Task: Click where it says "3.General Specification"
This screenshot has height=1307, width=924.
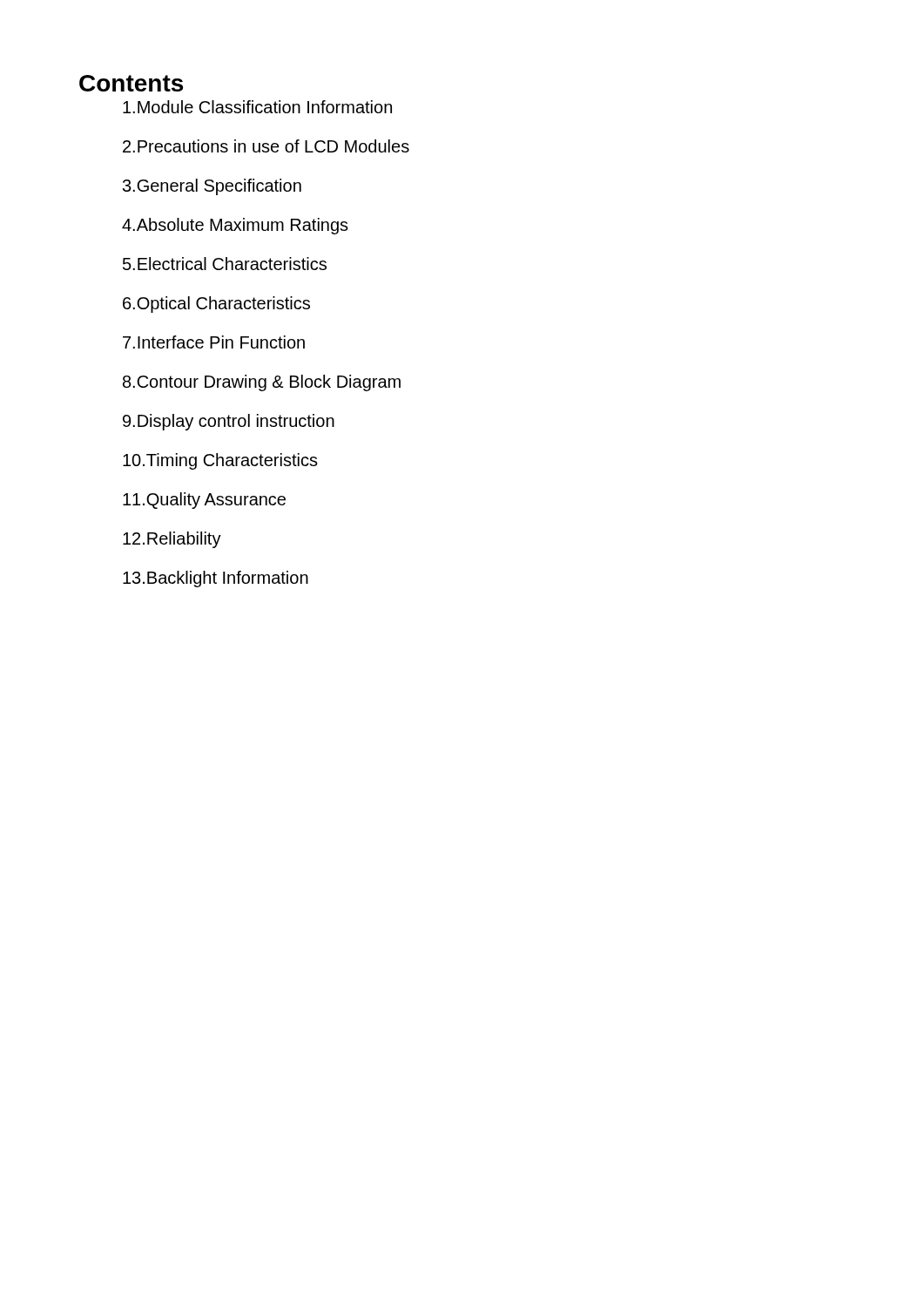Action: [212, 186]
